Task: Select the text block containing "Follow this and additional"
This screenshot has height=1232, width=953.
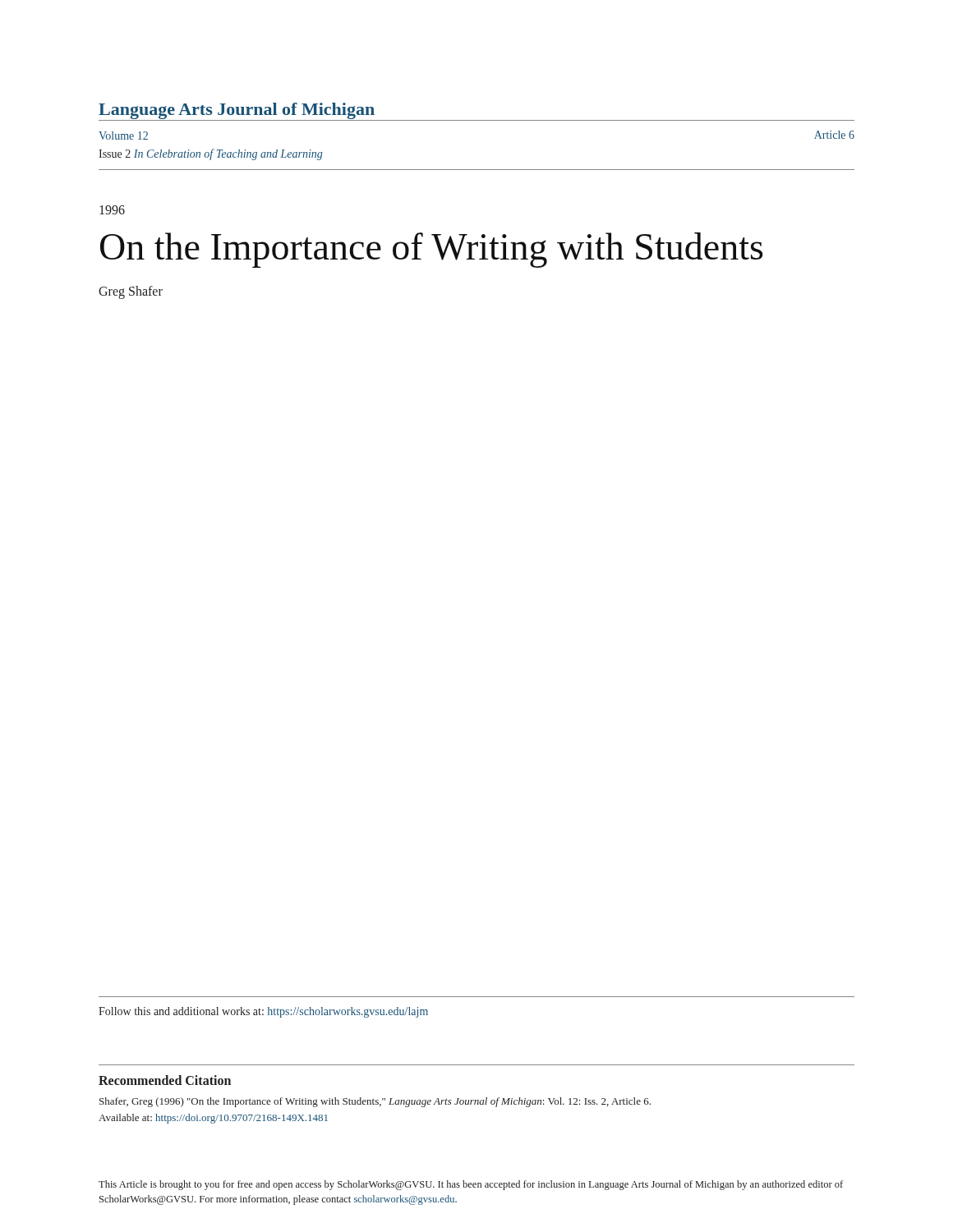Action: click(x=263, y=1011)
